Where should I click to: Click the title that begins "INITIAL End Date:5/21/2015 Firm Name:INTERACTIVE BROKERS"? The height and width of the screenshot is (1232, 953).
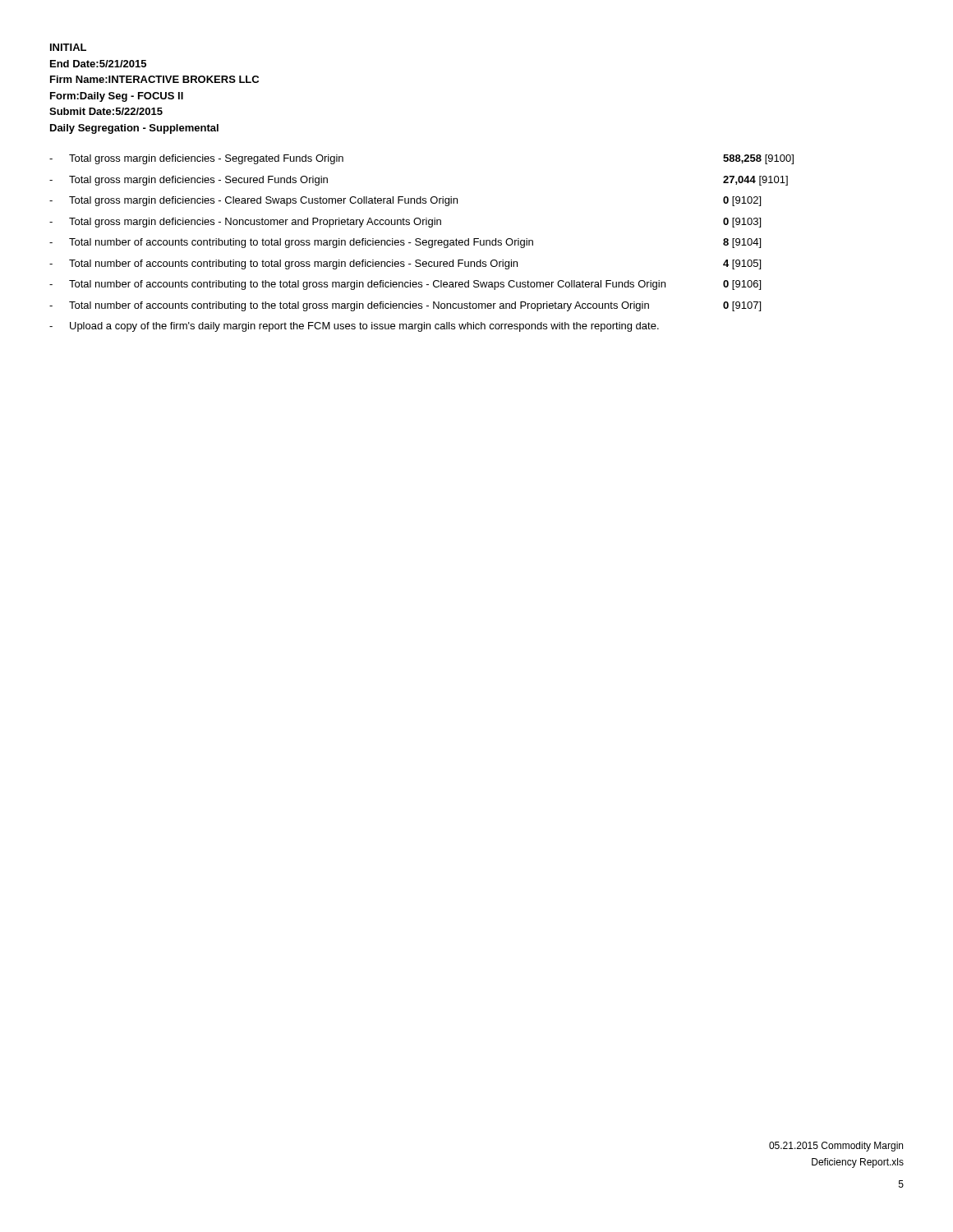tap(68, 47)
